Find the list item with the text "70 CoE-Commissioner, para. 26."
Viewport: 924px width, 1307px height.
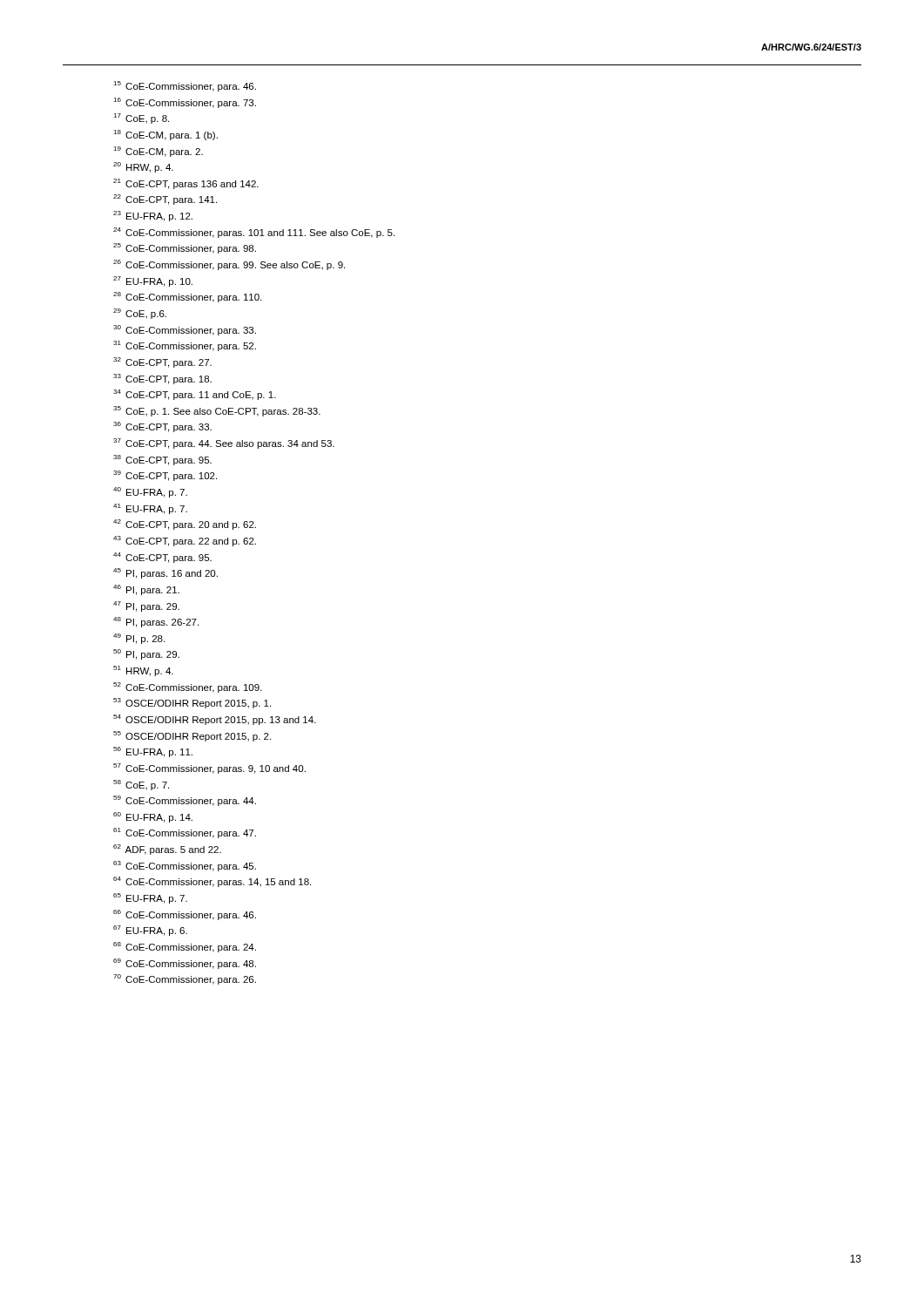pos(185,979)
